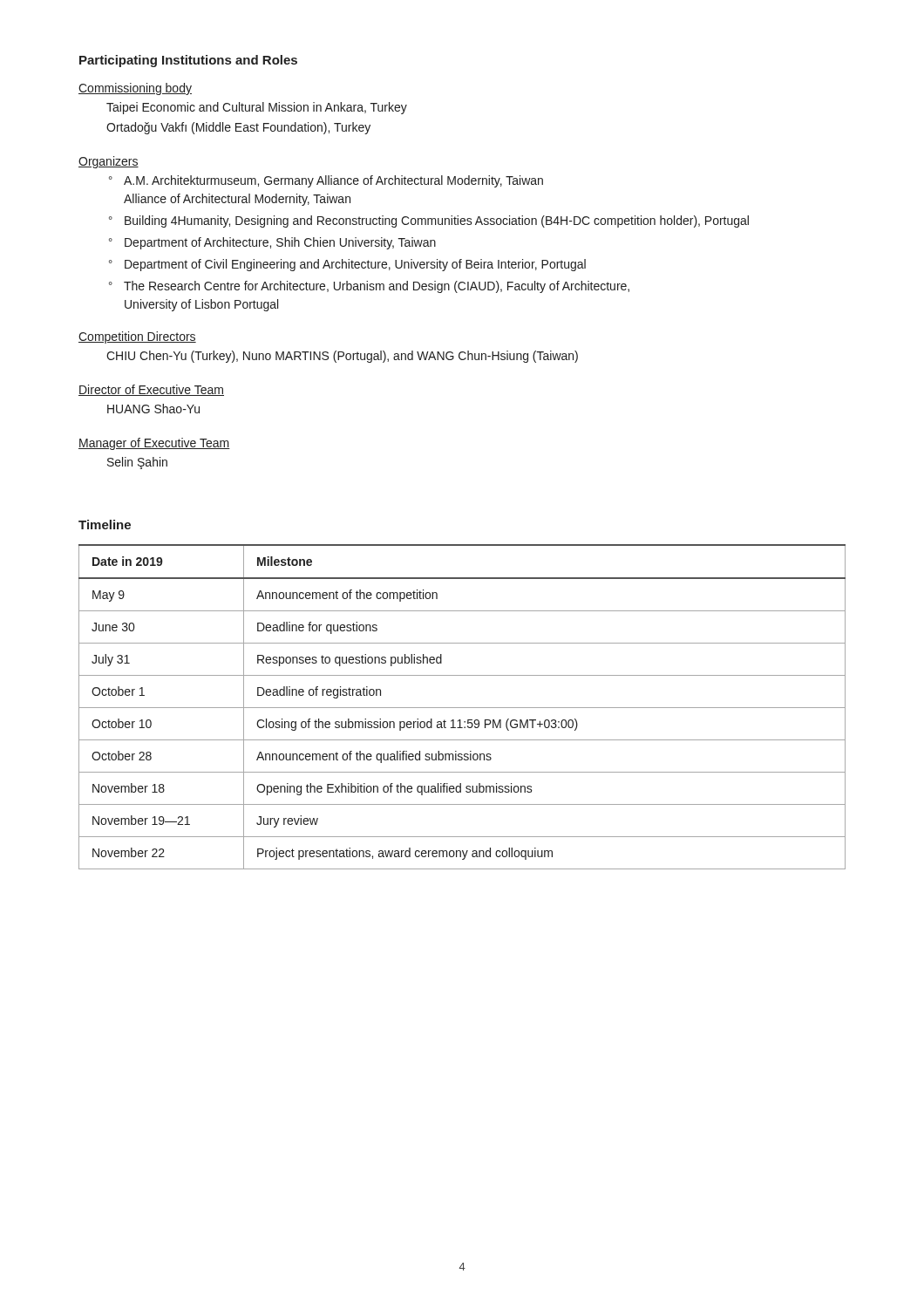
Task: Find "Commissioning body" on this page
Action: click(x=135, y=88)
